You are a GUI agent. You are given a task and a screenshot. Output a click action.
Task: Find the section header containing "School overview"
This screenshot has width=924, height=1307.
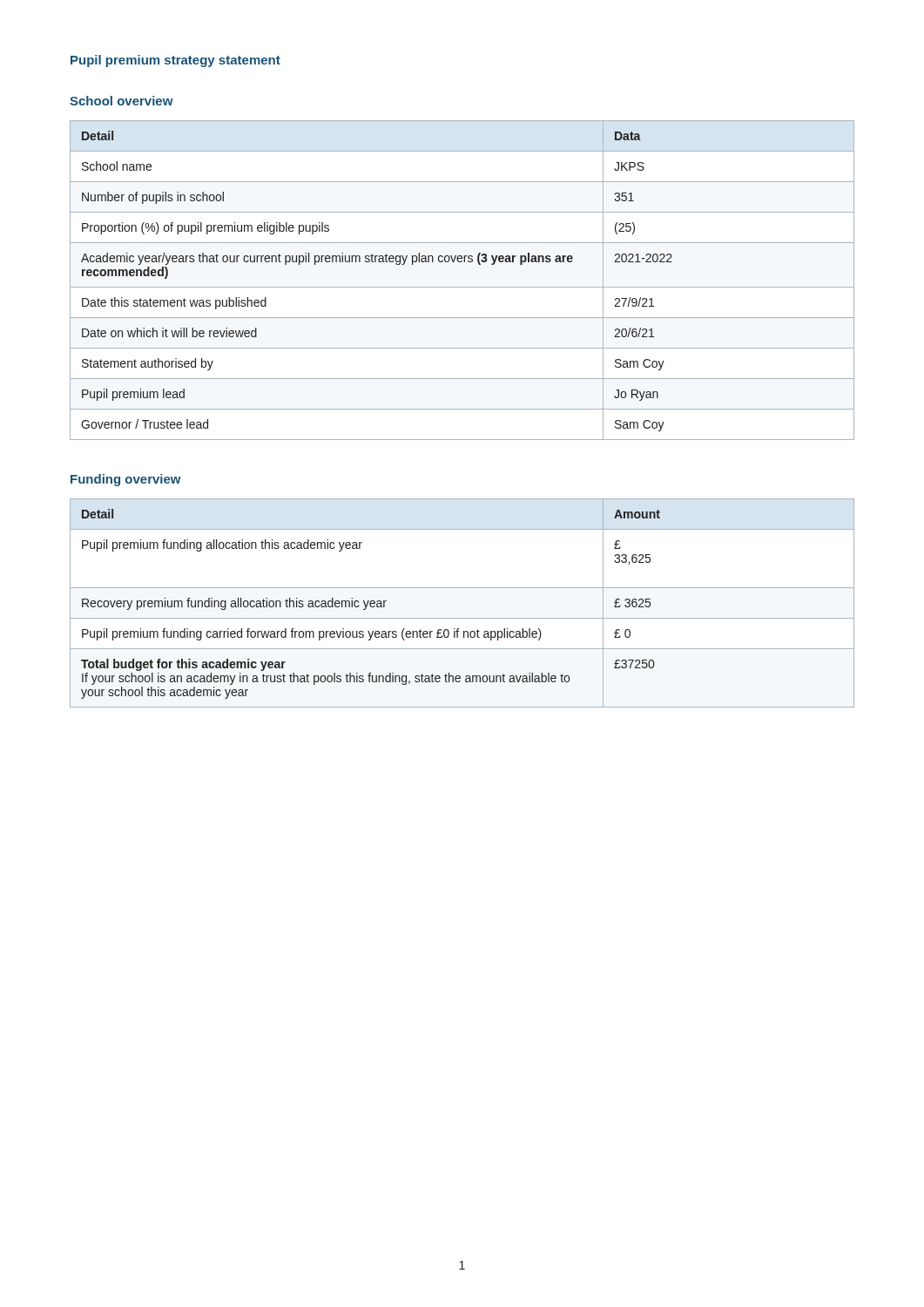[121, 101]
